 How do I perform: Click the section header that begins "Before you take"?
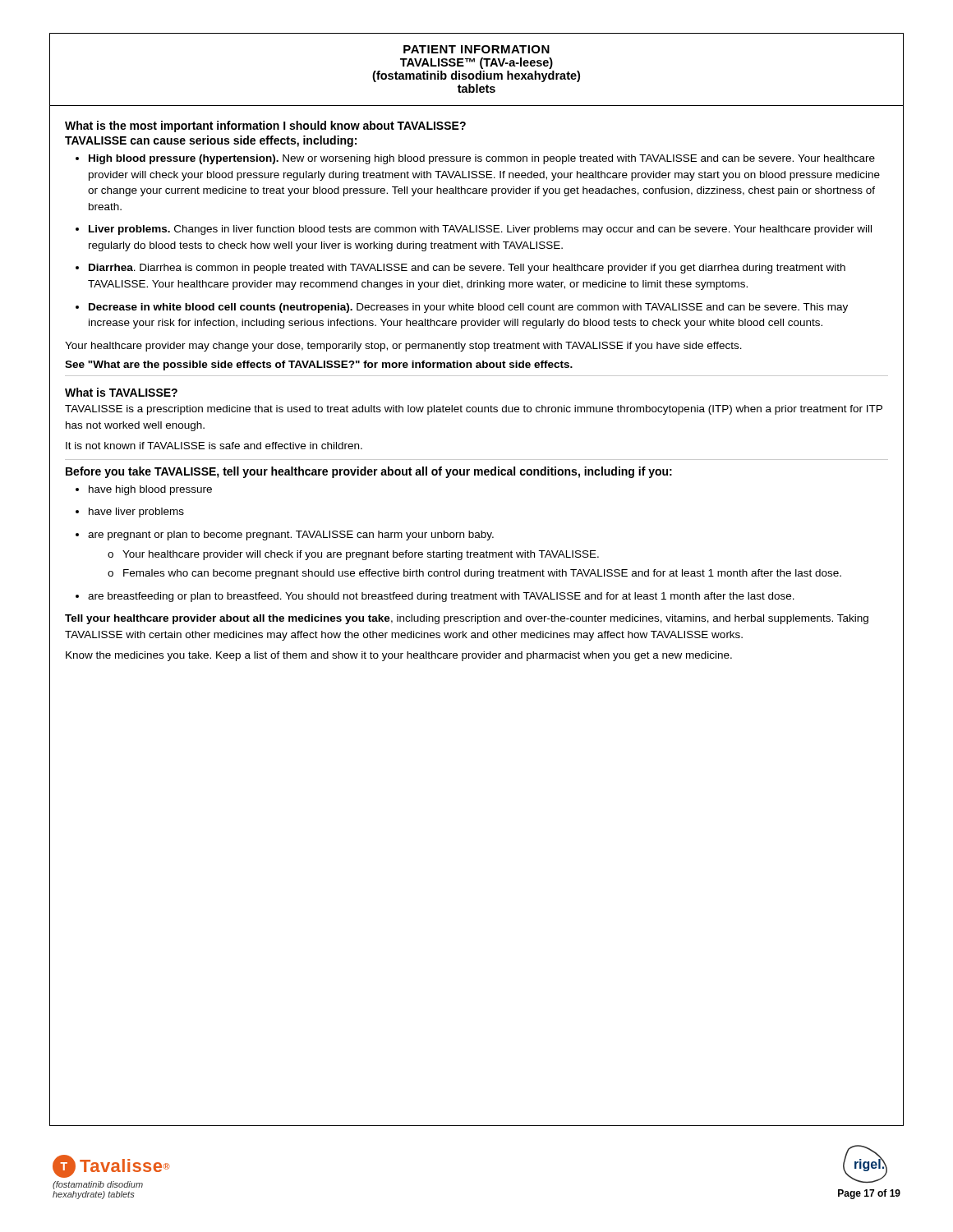pos(369,471)
